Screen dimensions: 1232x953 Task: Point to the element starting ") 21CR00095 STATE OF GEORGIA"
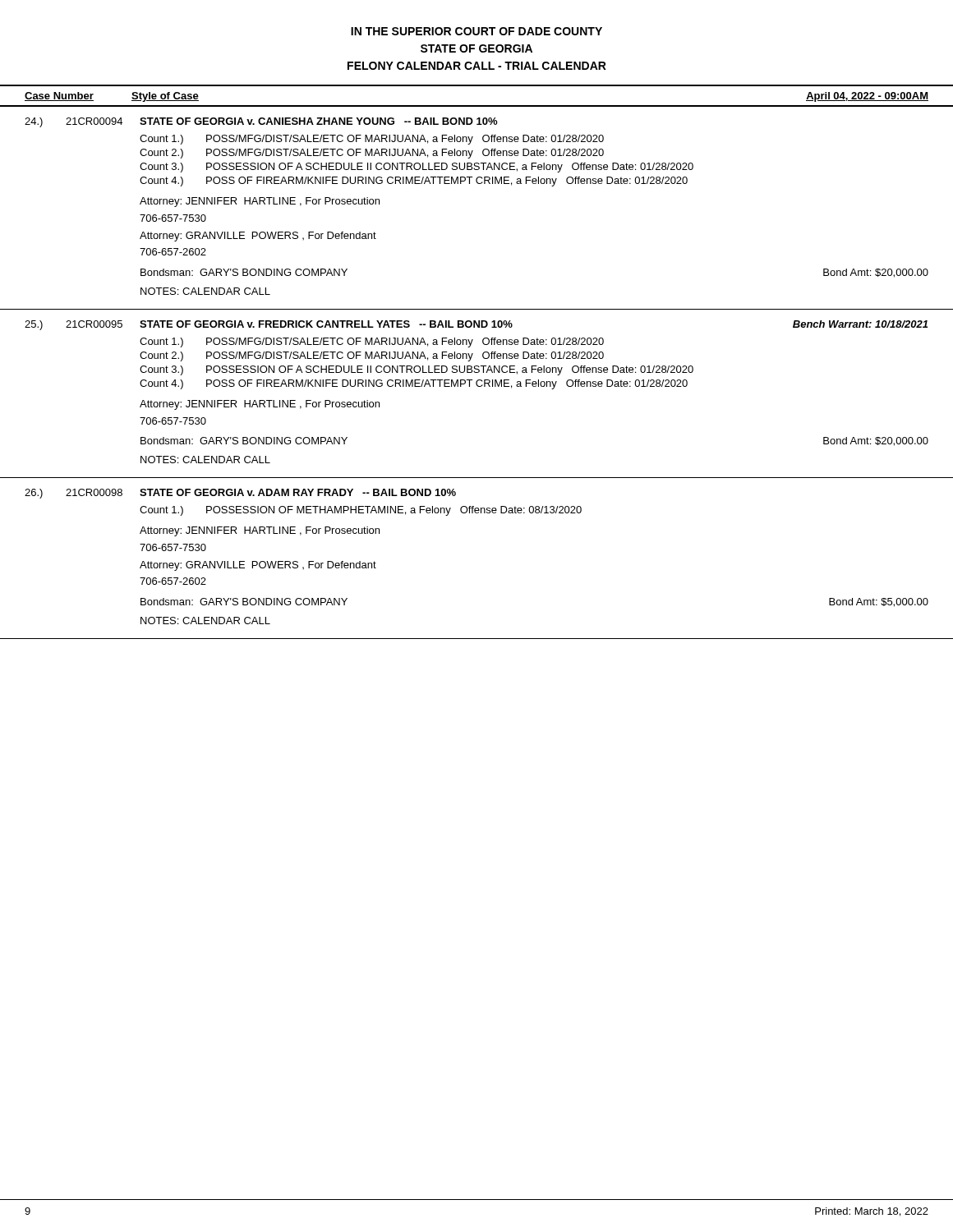(x=476, y=393)
